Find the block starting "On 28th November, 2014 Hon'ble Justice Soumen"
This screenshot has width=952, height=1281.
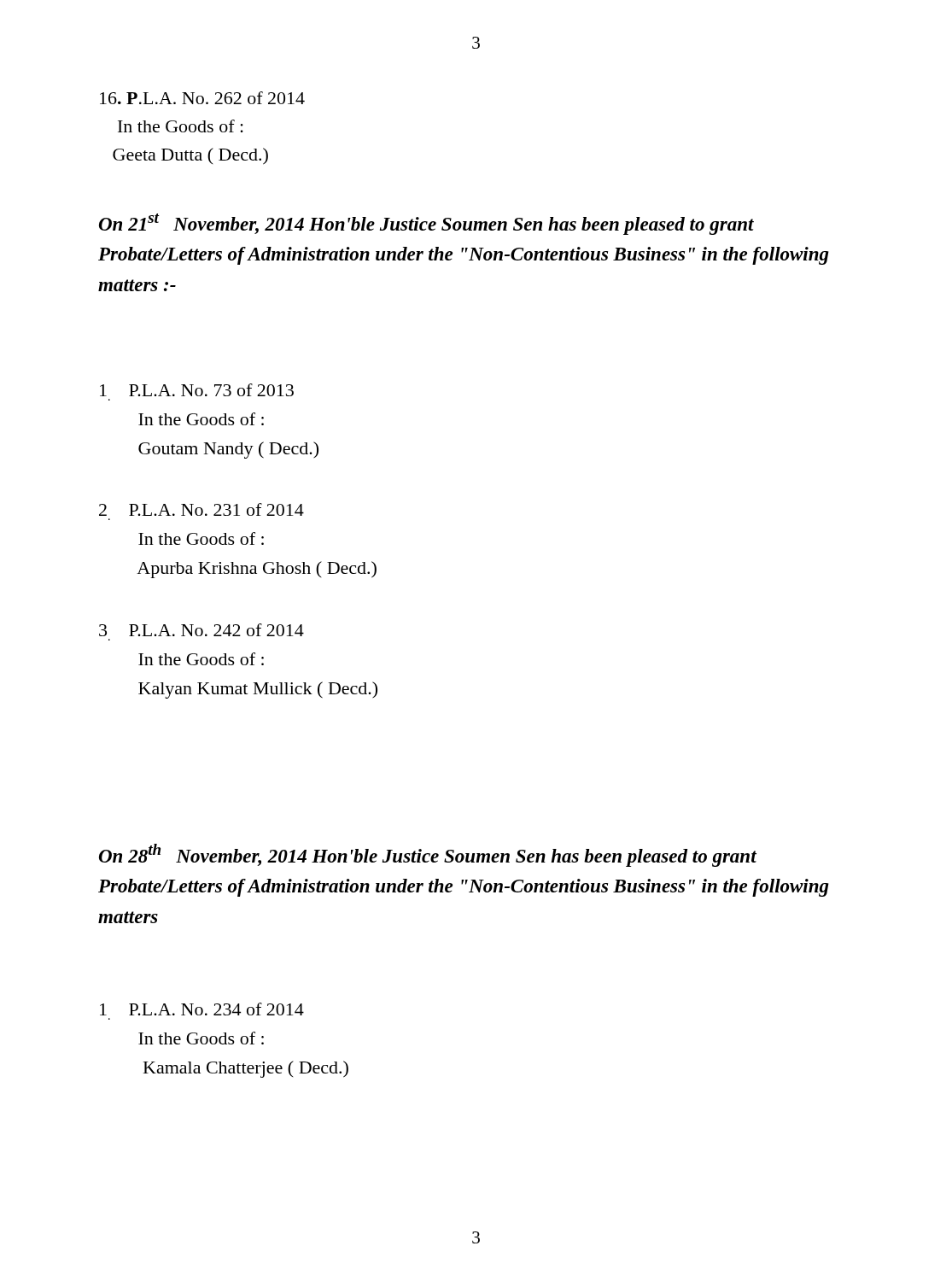pyautogui.click(x=464, y=884)
